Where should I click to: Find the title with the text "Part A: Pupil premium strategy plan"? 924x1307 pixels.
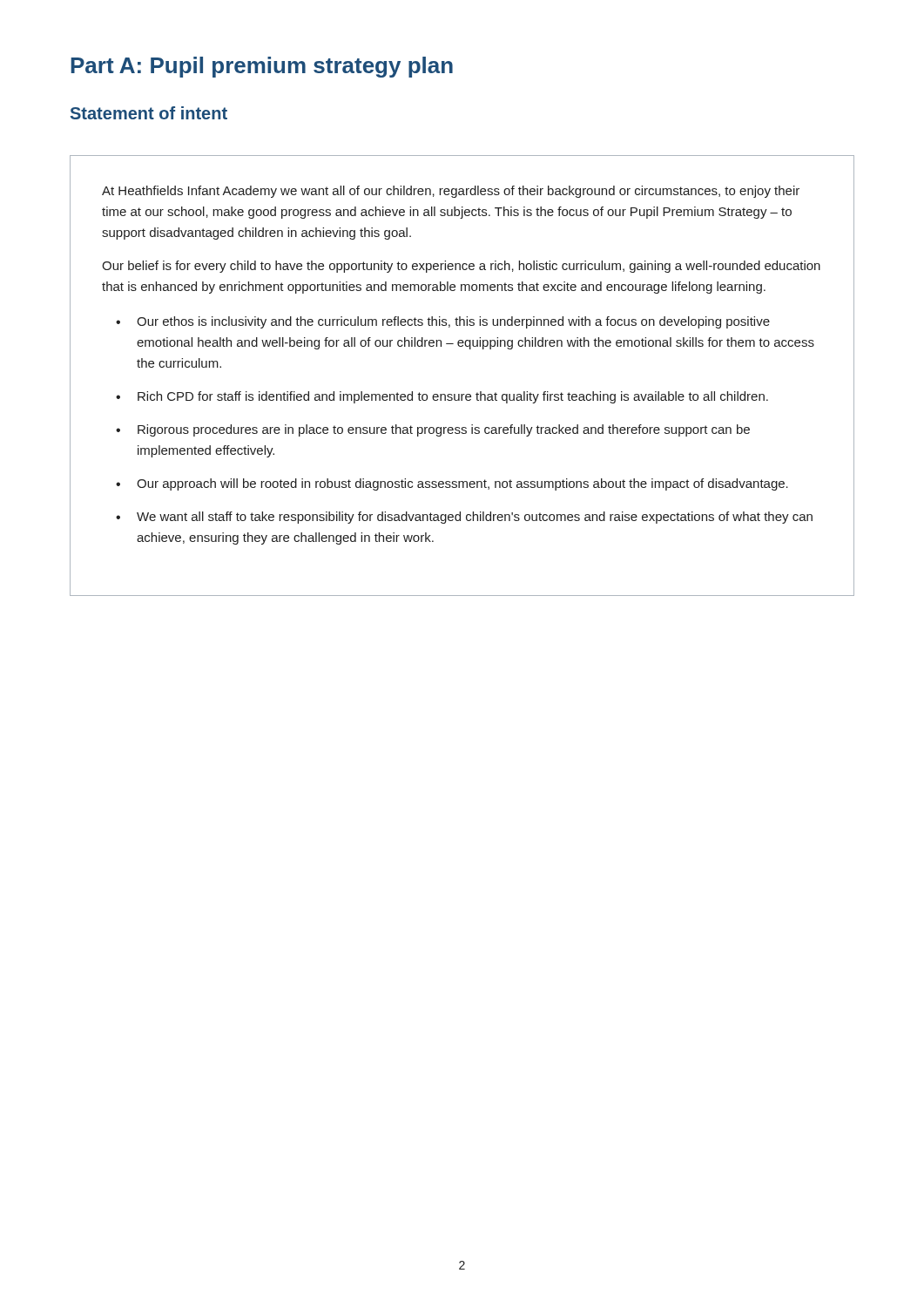pos(462,66)
